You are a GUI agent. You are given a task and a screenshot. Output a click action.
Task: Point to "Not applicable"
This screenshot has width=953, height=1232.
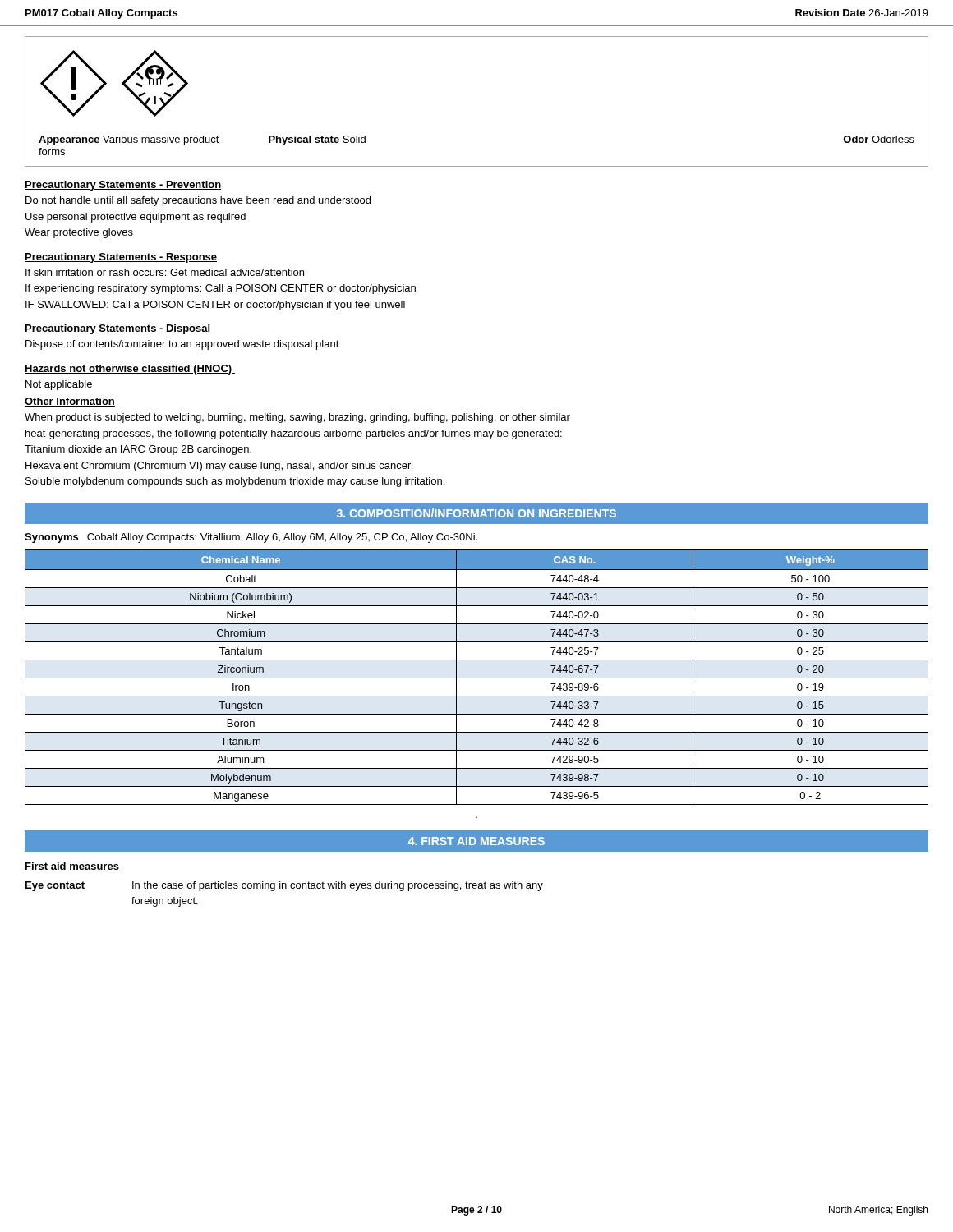(59, 384)
